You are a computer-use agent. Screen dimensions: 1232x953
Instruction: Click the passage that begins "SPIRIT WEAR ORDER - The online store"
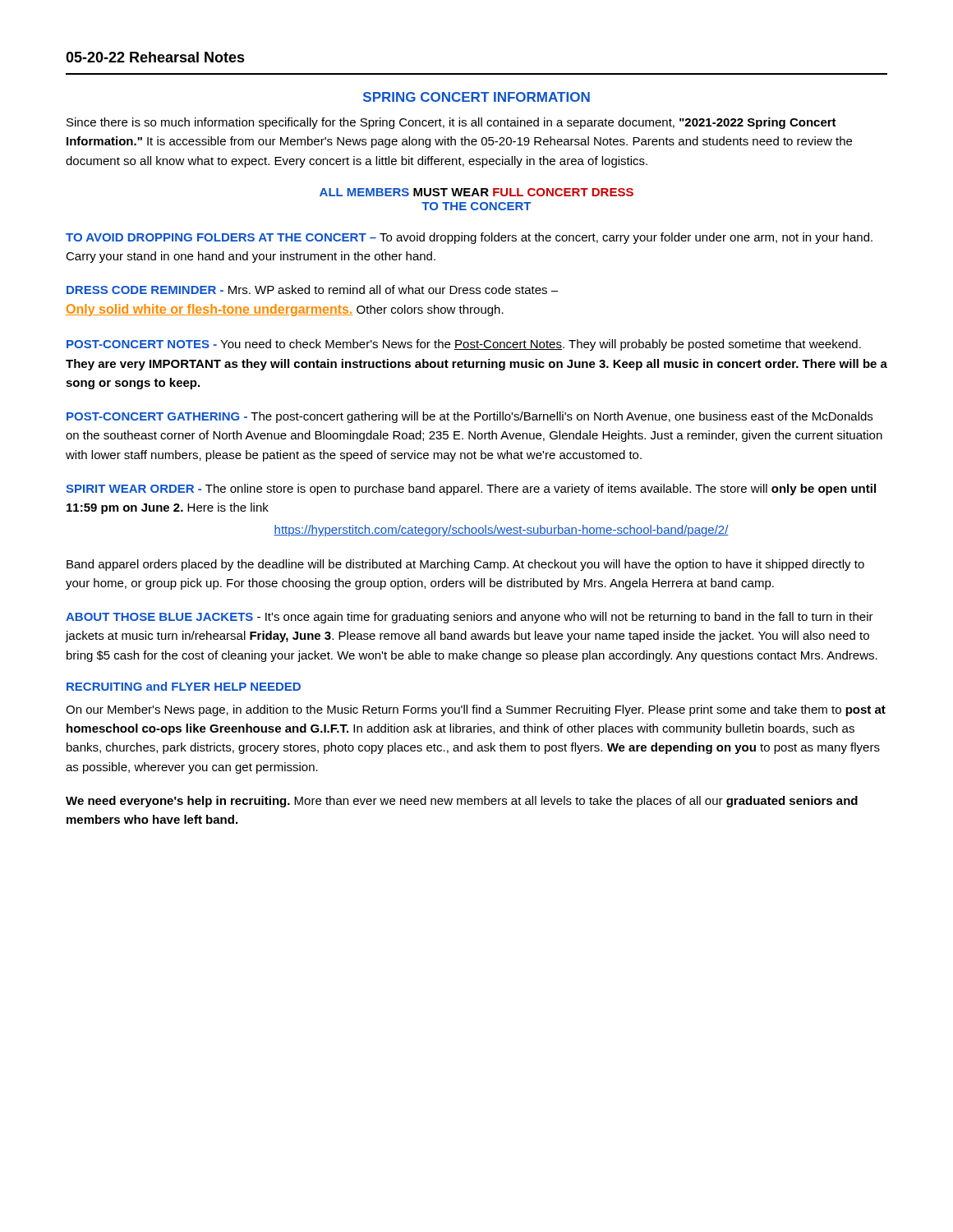pos(471,490)
